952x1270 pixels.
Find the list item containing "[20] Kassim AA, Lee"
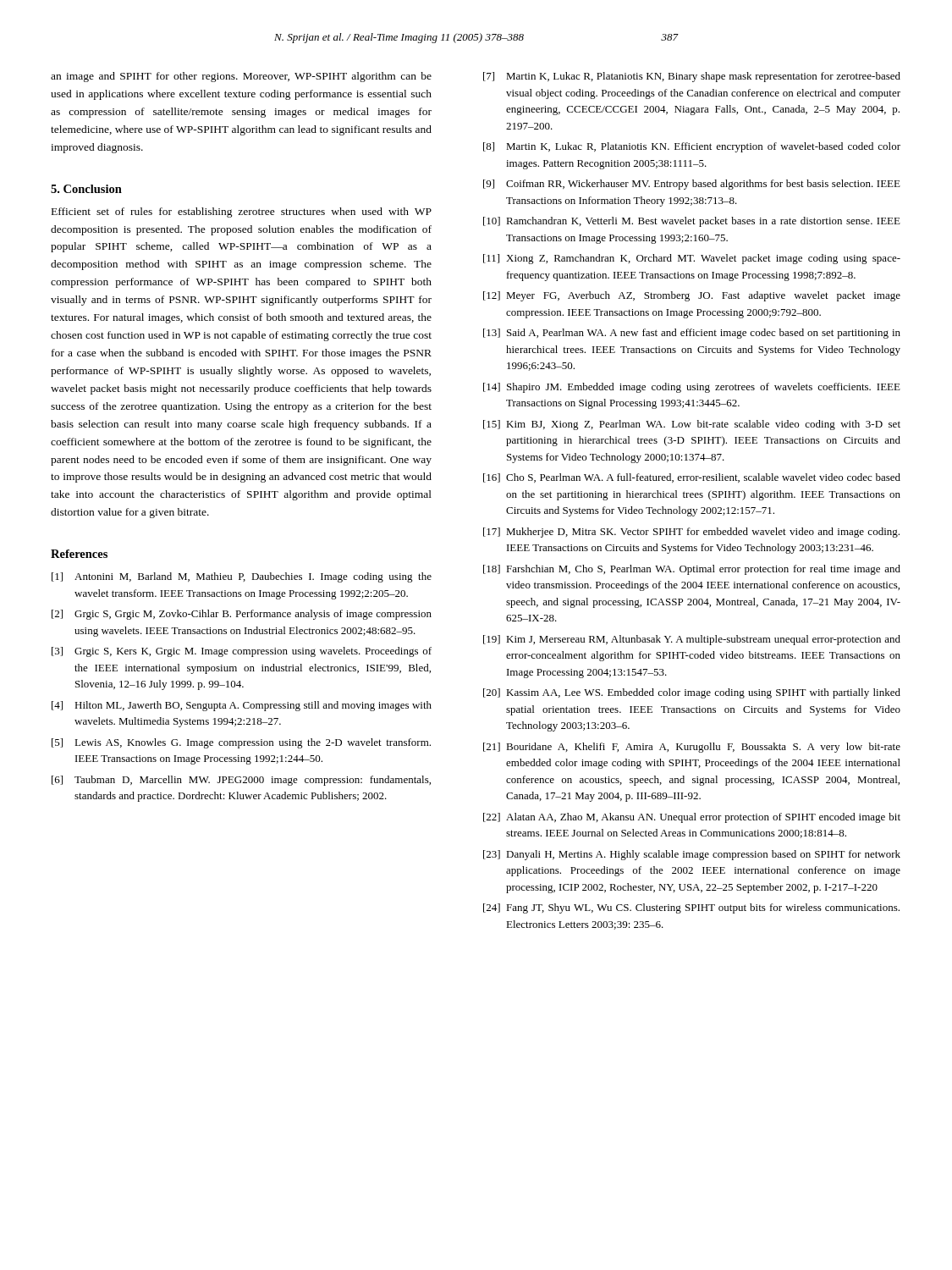(x=691, y=709)
